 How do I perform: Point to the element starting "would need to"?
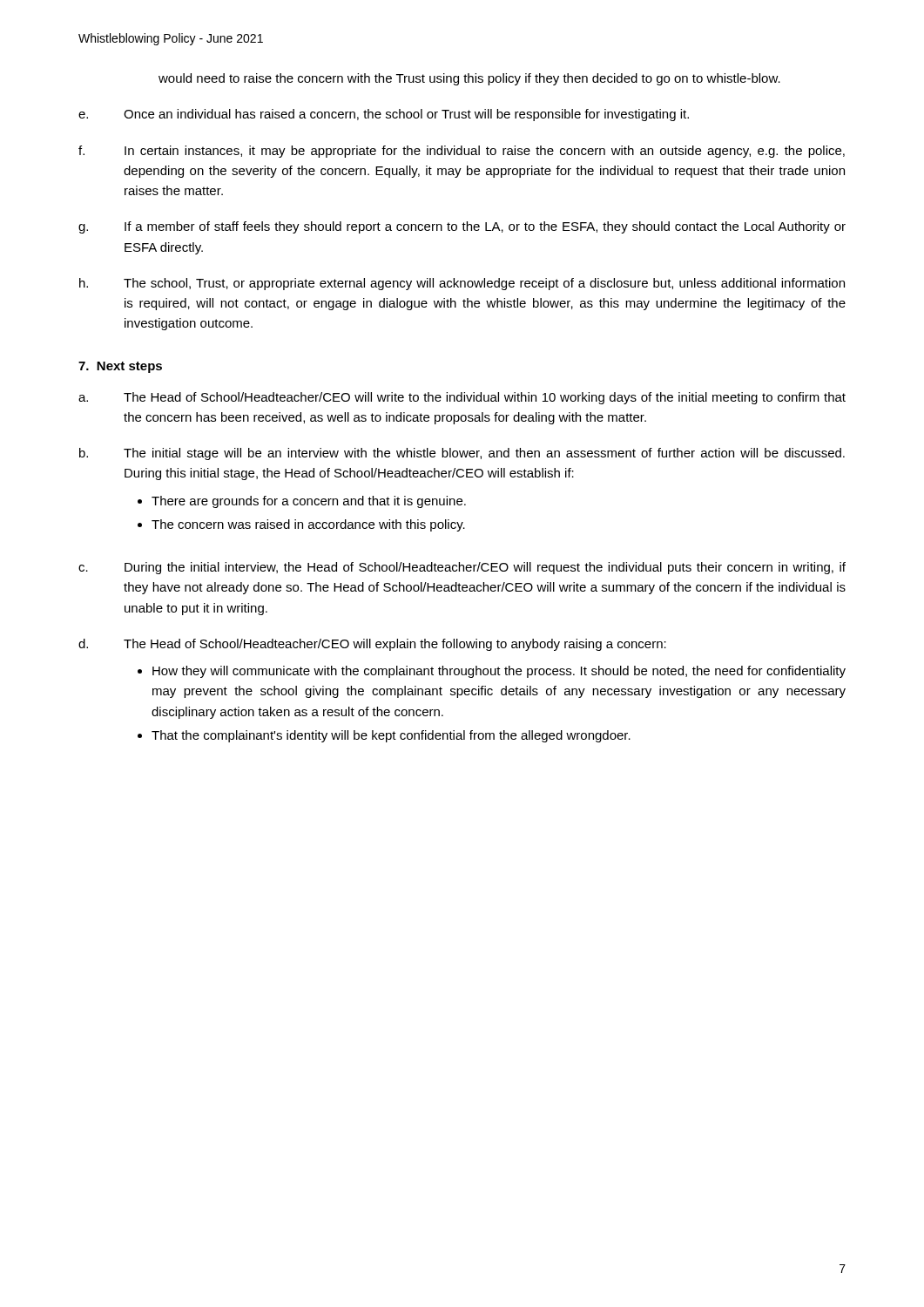coord(470,78)
